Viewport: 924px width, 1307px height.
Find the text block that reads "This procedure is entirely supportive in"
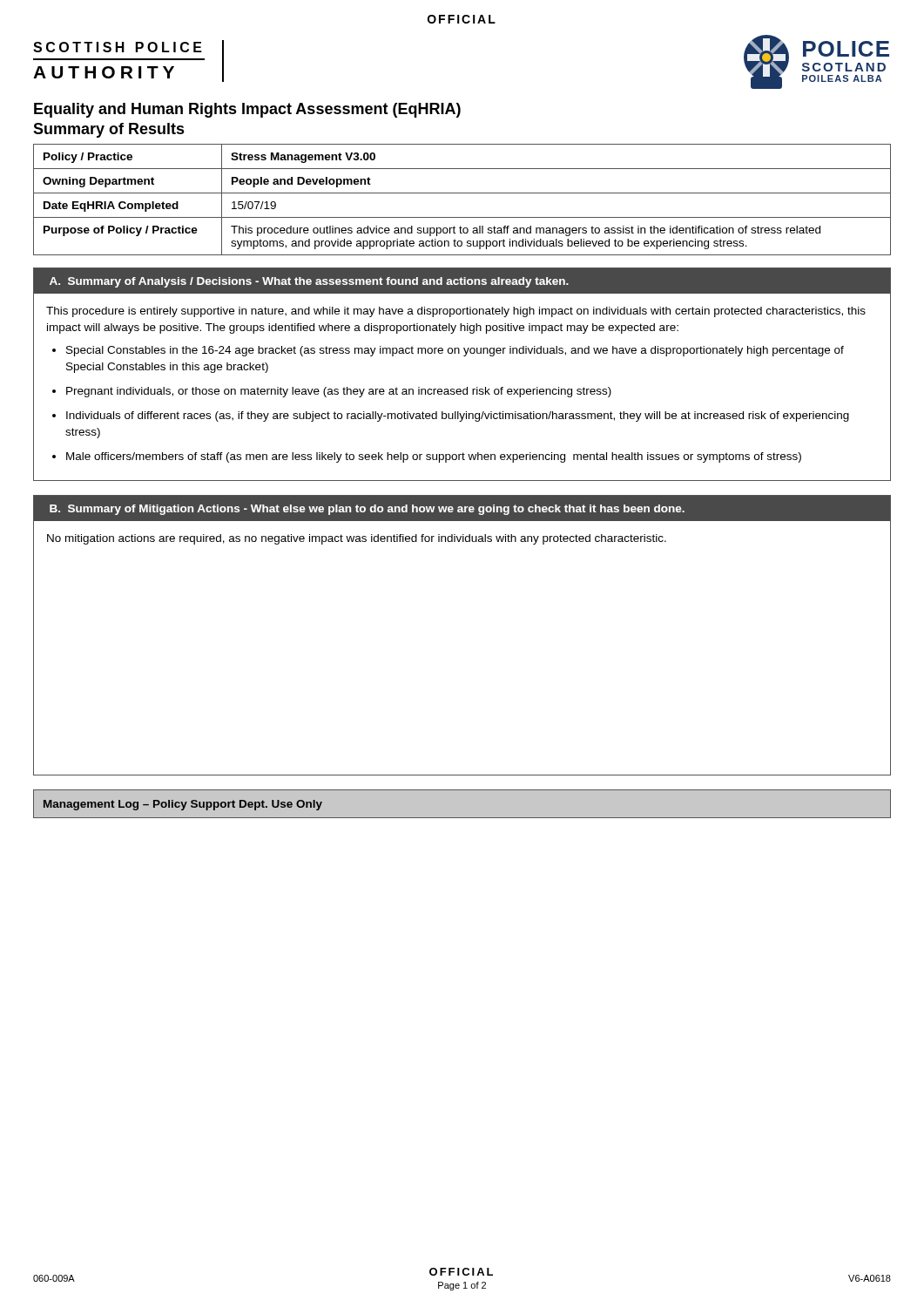point(456,319)
